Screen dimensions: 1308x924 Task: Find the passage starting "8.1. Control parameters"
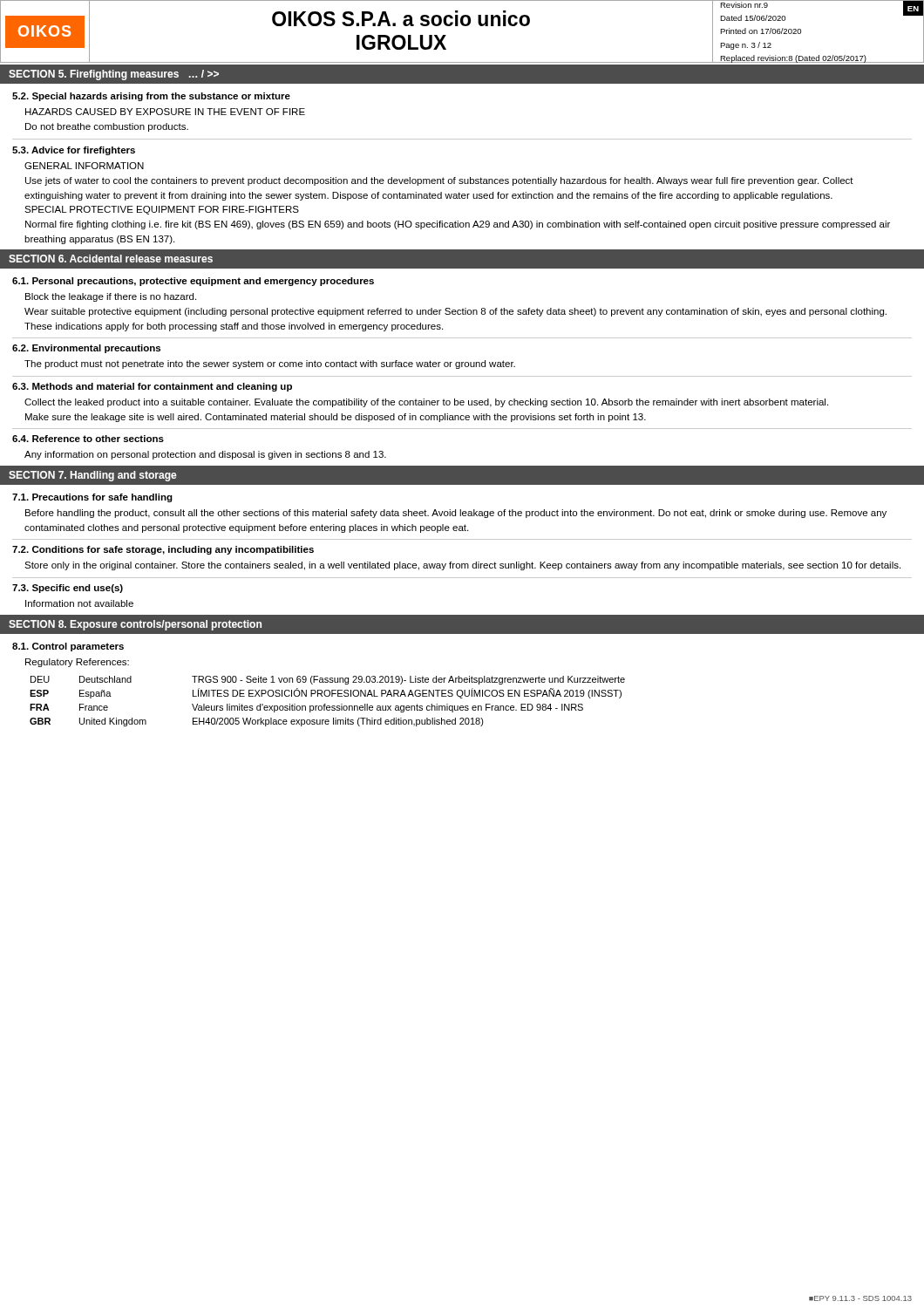(68, 646)
